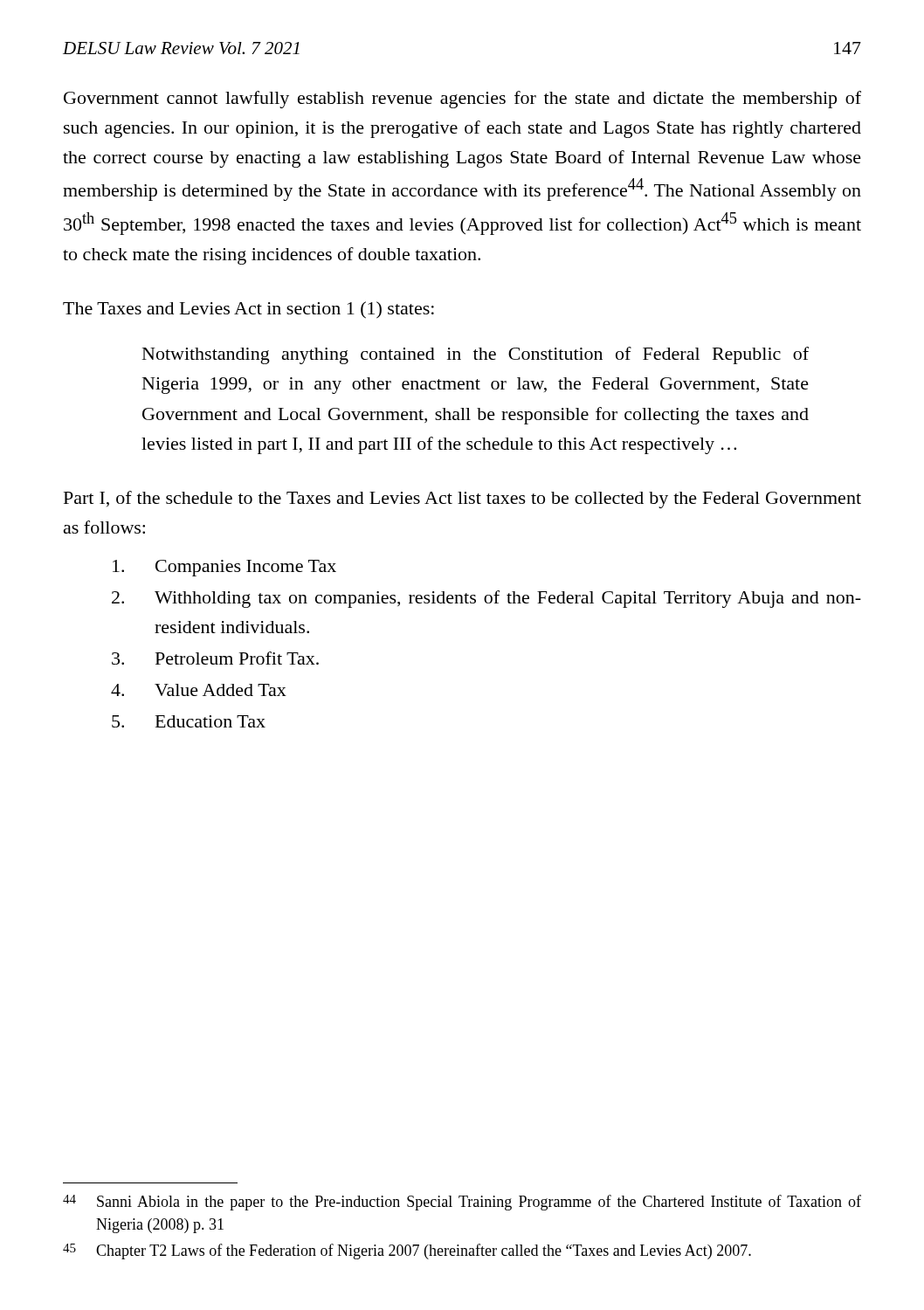Click on the region starting "4. Value Added Tax"
Screen dimensions: 1310x924
[x=199, y=690]
